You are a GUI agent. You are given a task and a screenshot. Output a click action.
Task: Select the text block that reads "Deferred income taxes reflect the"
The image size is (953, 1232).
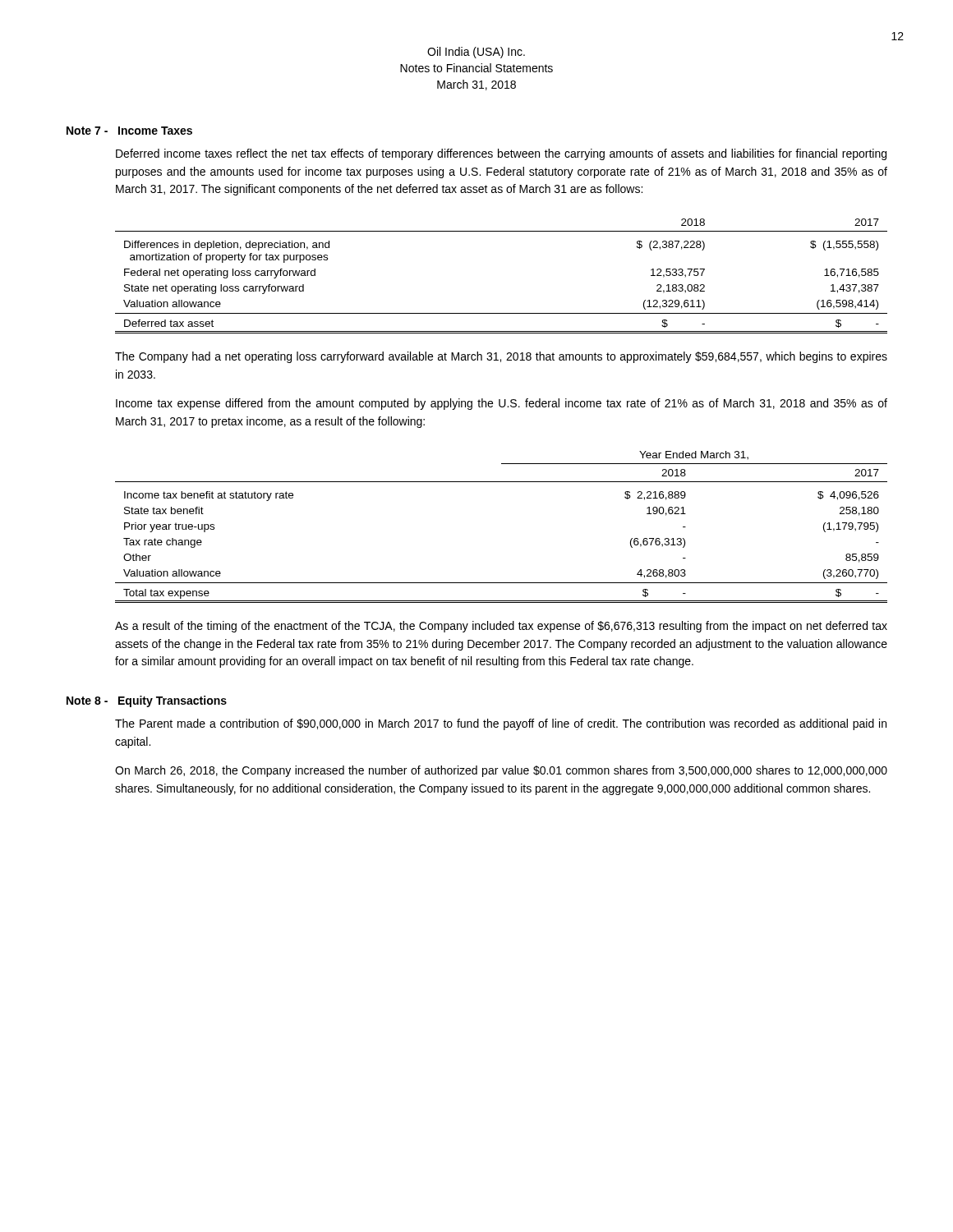pos(501,171)
